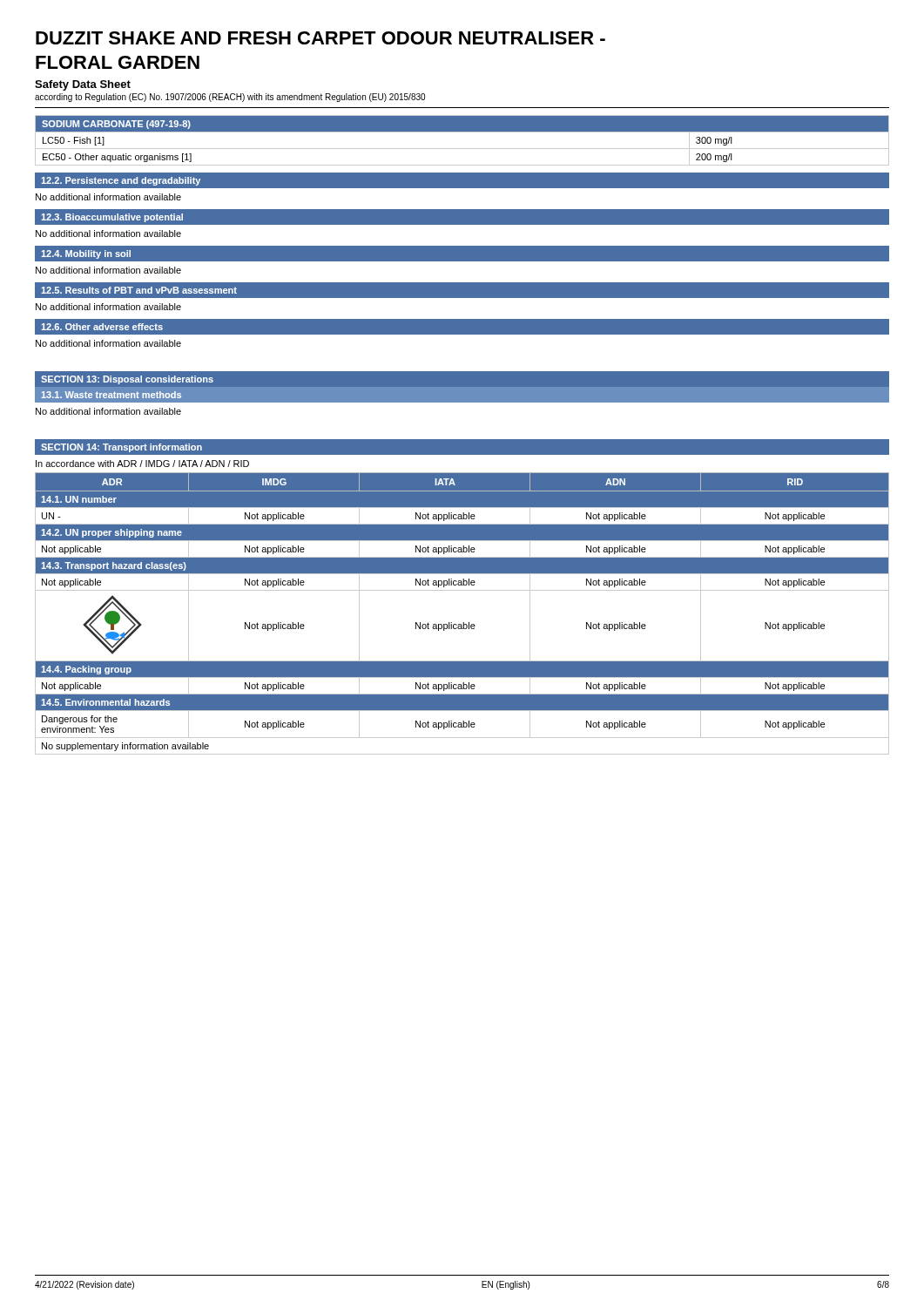Viewport: 924px width, 1307px height.
Task: Point to the text block starting "In accordance with"
Action: coord(462,464)
